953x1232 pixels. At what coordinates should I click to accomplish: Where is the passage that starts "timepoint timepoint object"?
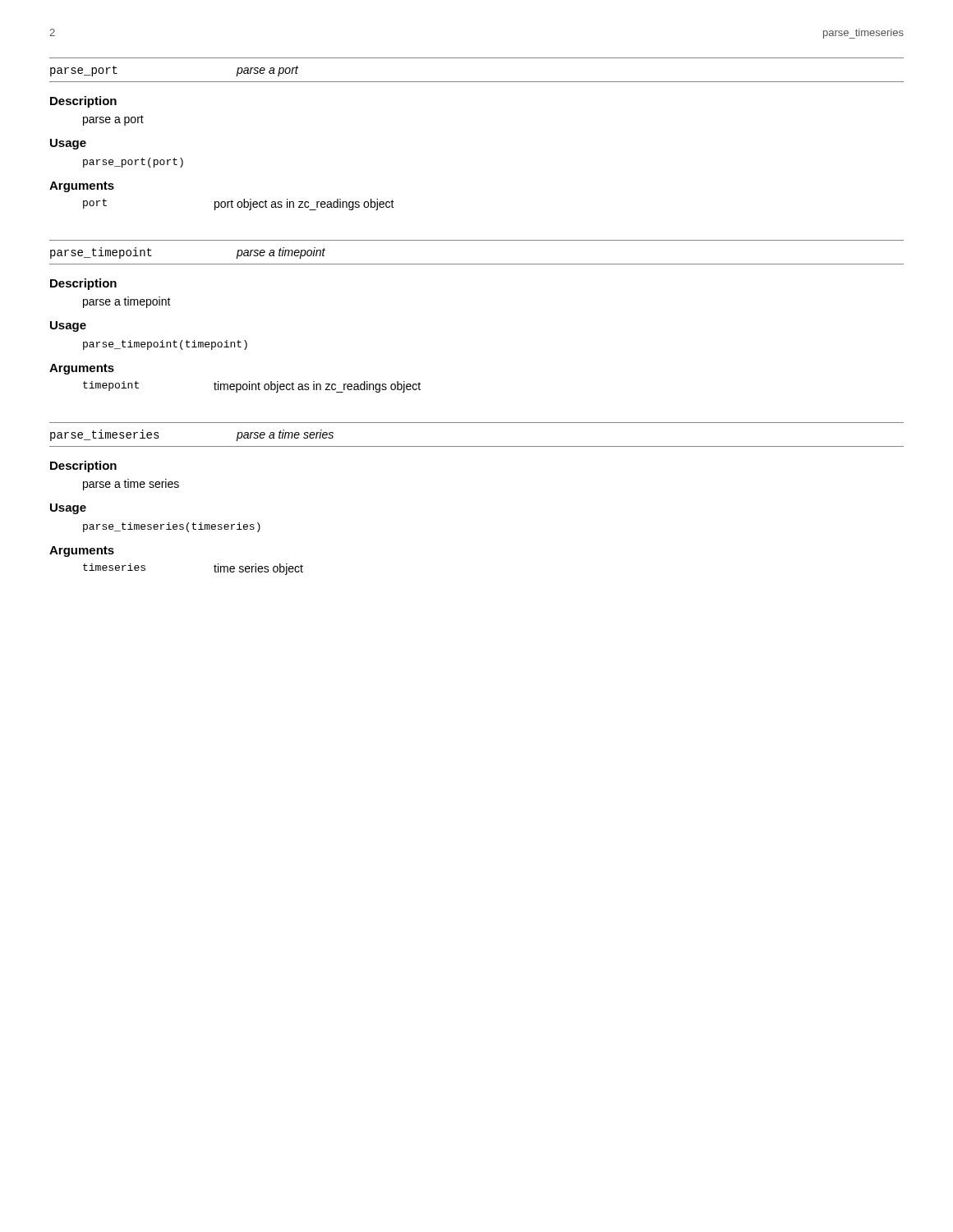point(251,386)
